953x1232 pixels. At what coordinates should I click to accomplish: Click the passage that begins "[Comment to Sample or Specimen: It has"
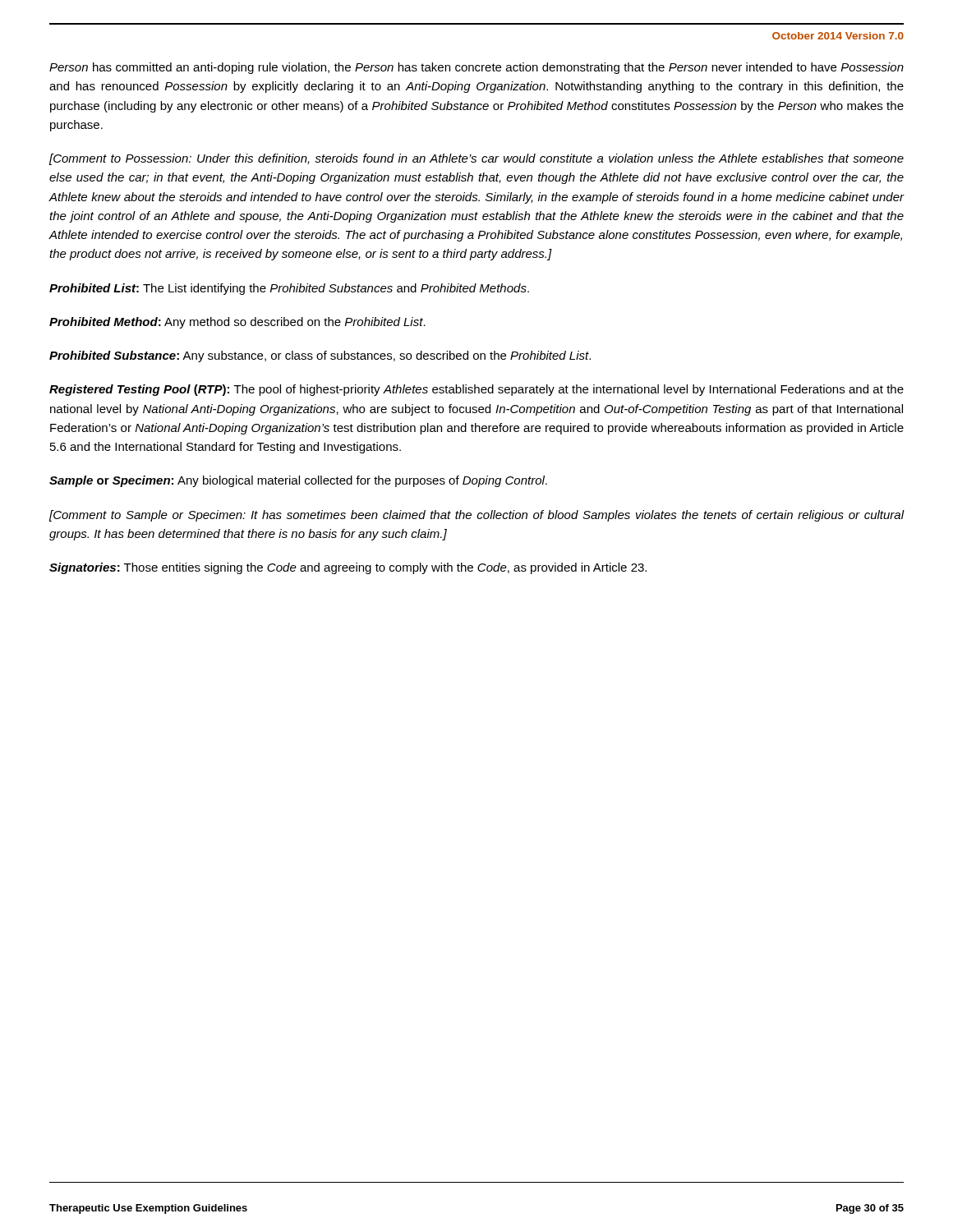tap(476, 524)
